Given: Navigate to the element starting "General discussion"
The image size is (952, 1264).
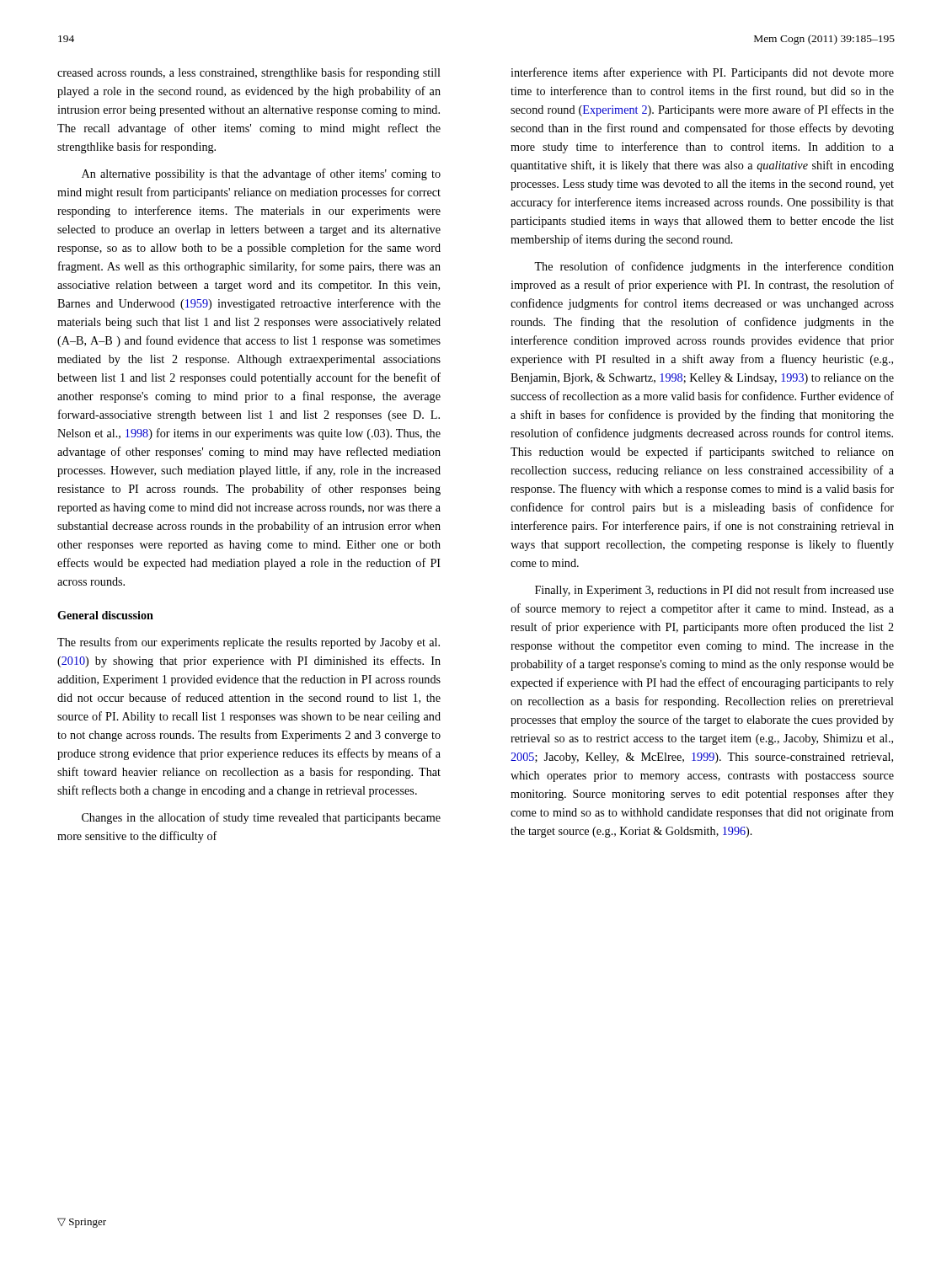Looking at the screenshot, I should [x=105, y=615].
